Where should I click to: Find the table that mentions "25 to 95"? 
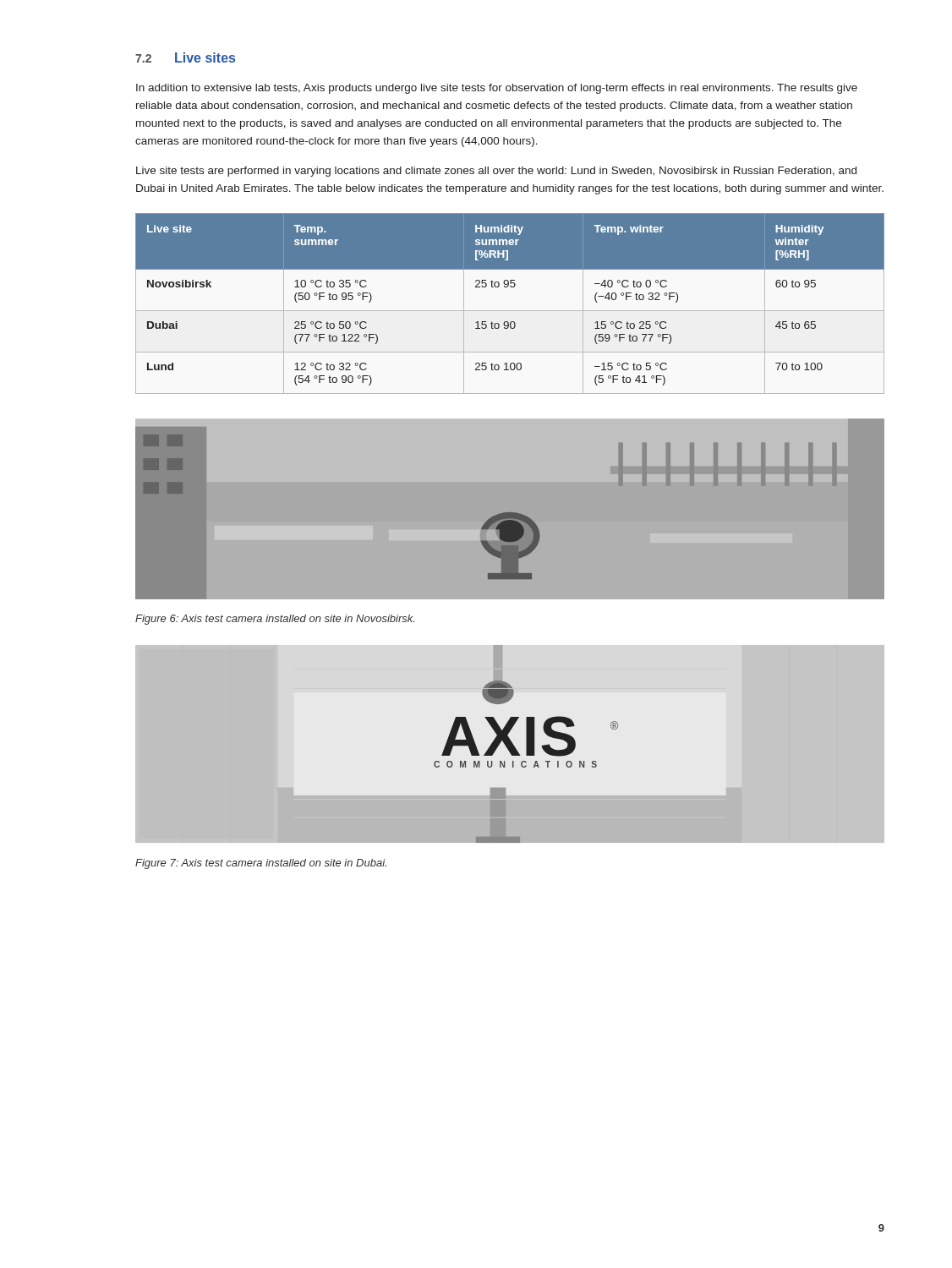[x=510, y=303]
